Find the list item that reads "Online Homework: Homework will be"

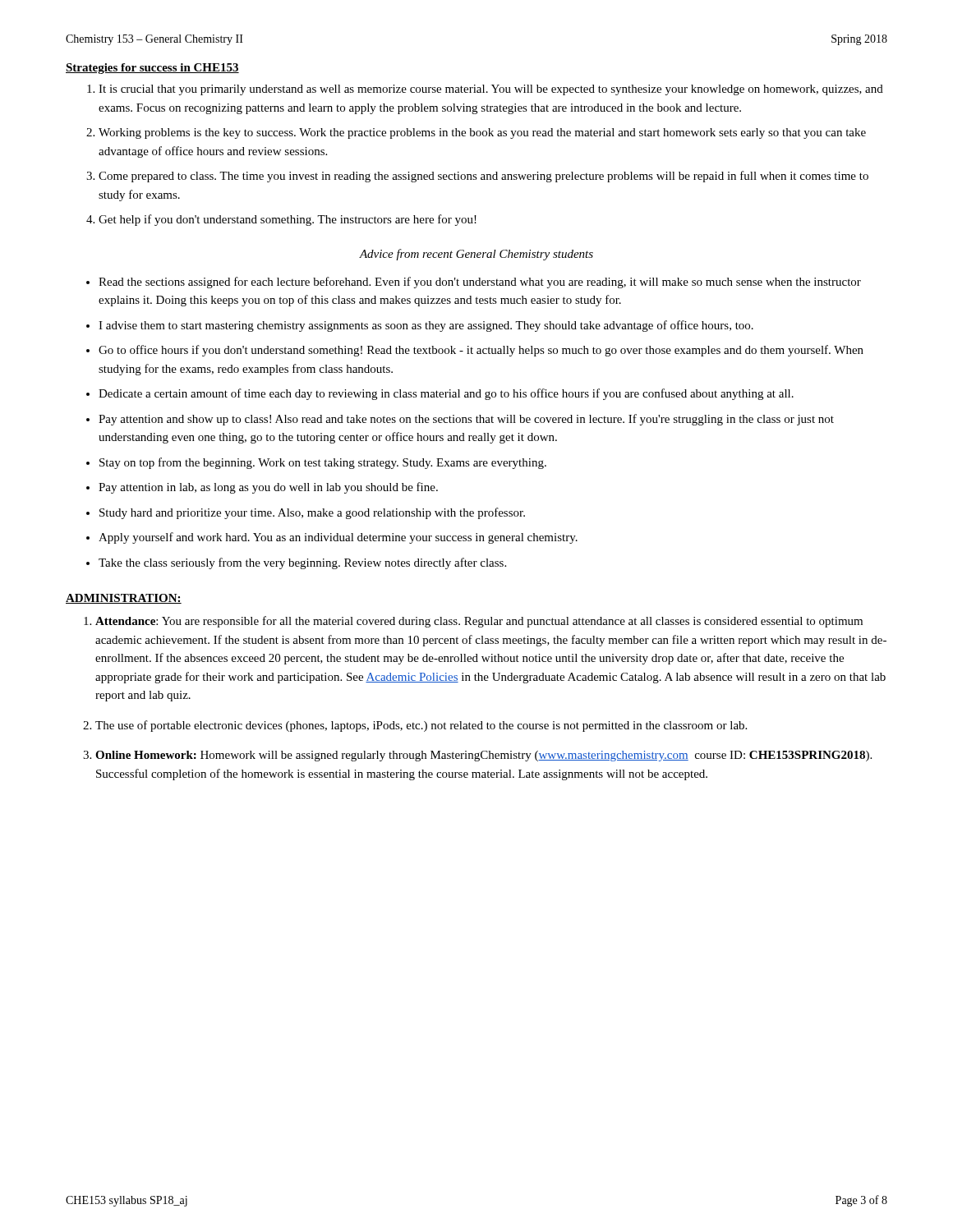pos(484,764)
